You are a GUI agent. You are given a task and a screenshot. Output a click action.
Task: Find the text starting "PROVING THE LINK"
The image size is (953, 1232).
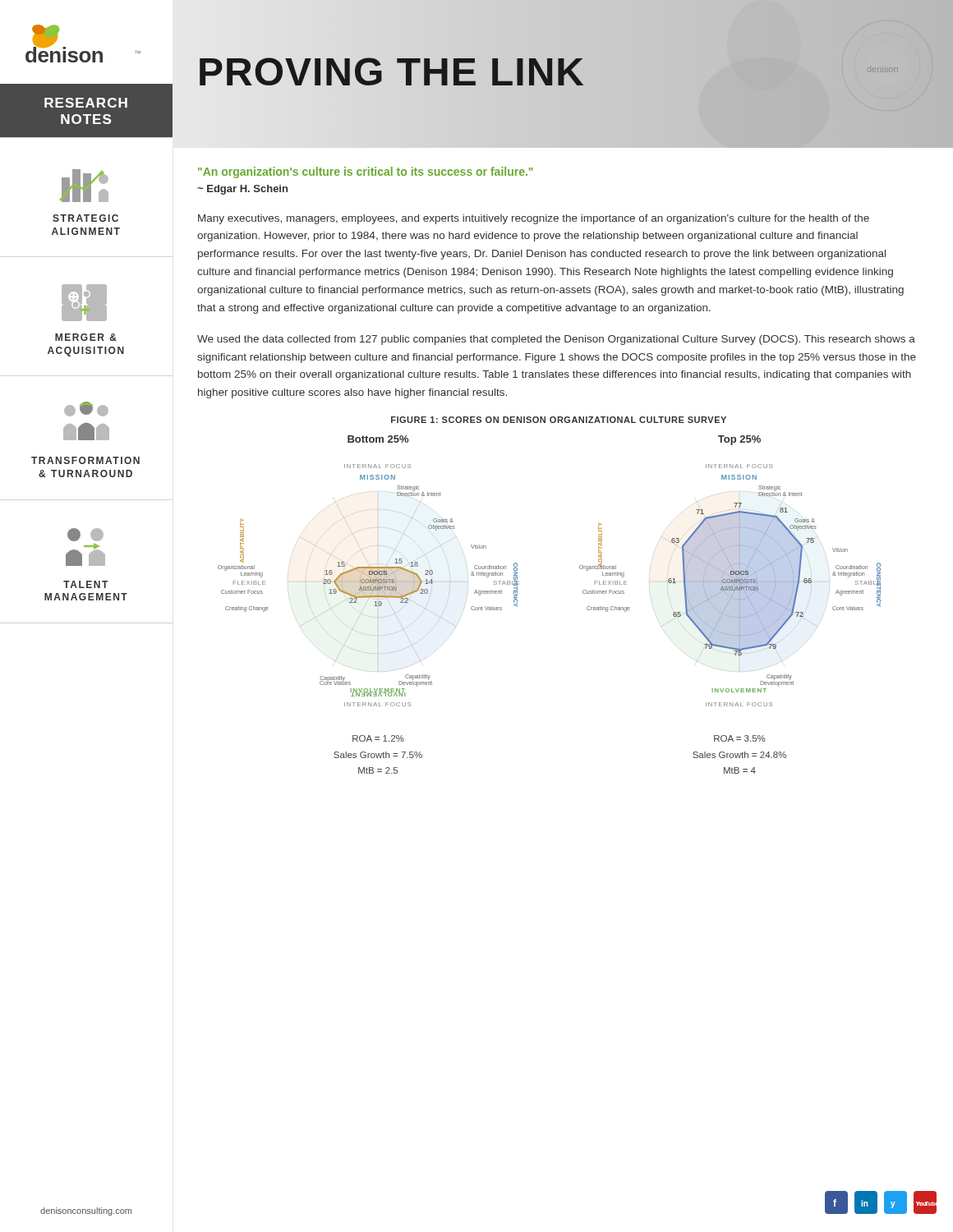click(391, 72)
